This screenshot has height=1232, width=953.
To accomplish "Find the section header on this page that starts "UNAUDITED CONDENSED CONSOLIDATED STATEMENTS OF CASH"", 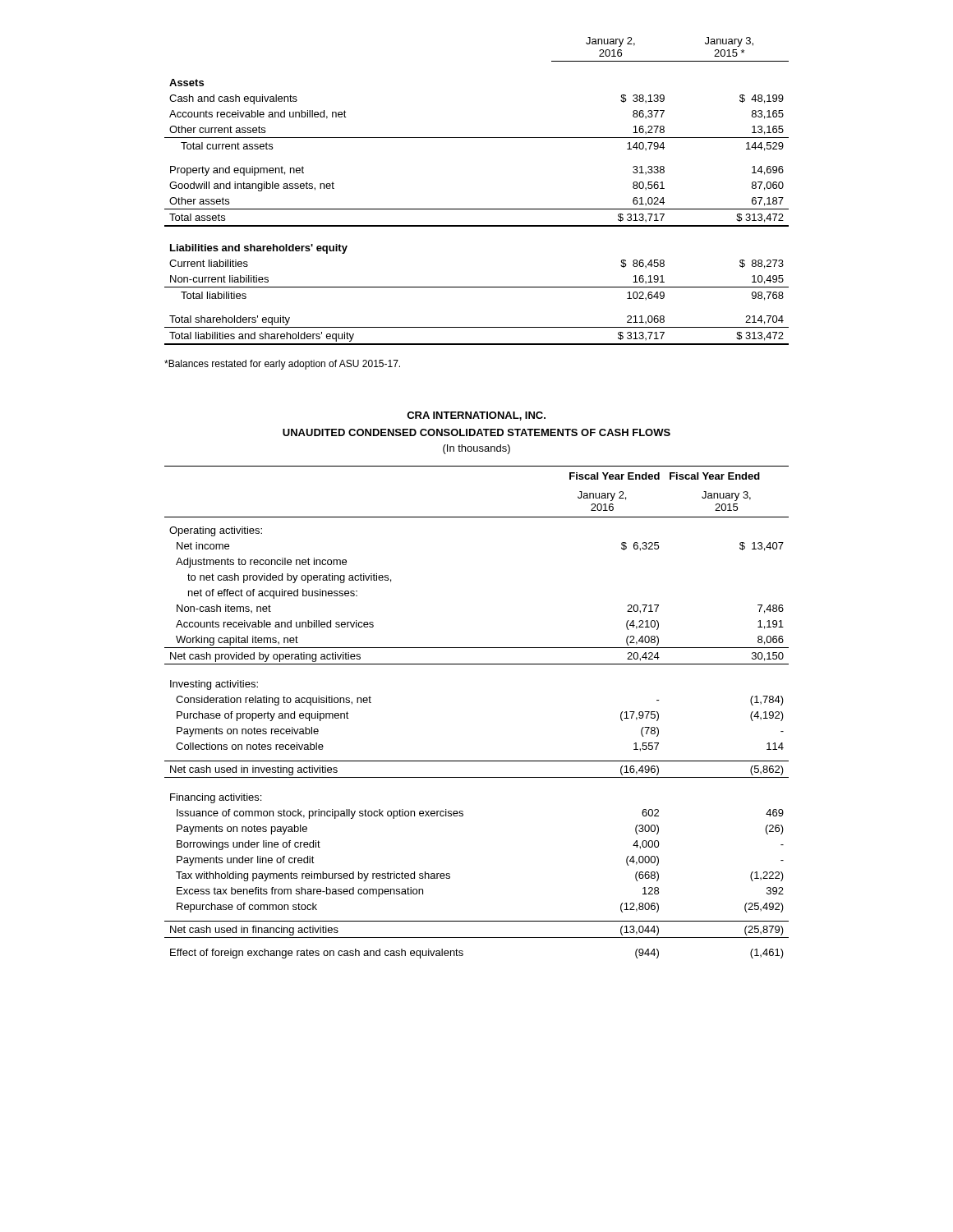I will [x=476, y=432].
